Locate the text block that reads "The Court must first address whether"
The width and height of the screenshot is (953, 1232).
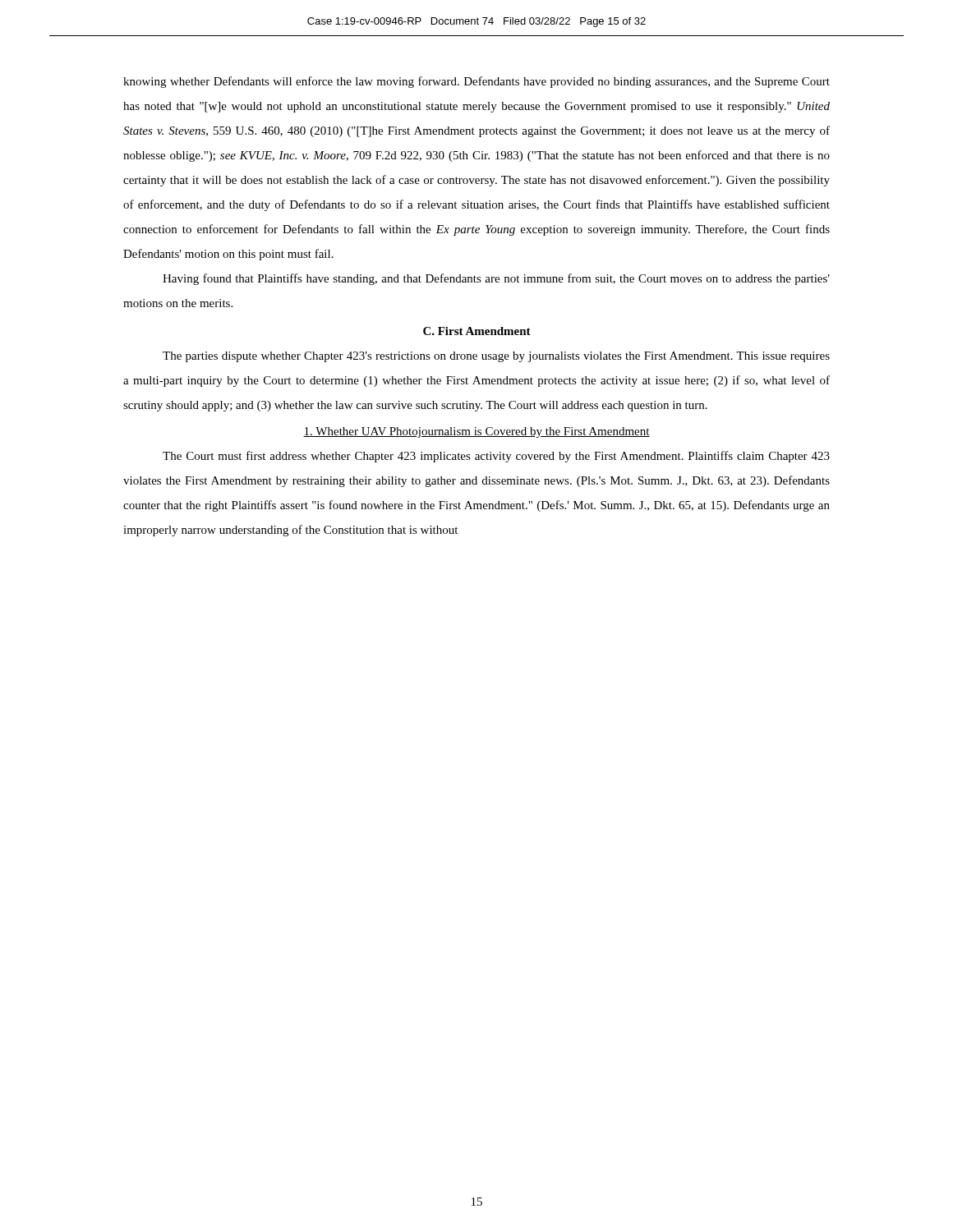[476, 493]
